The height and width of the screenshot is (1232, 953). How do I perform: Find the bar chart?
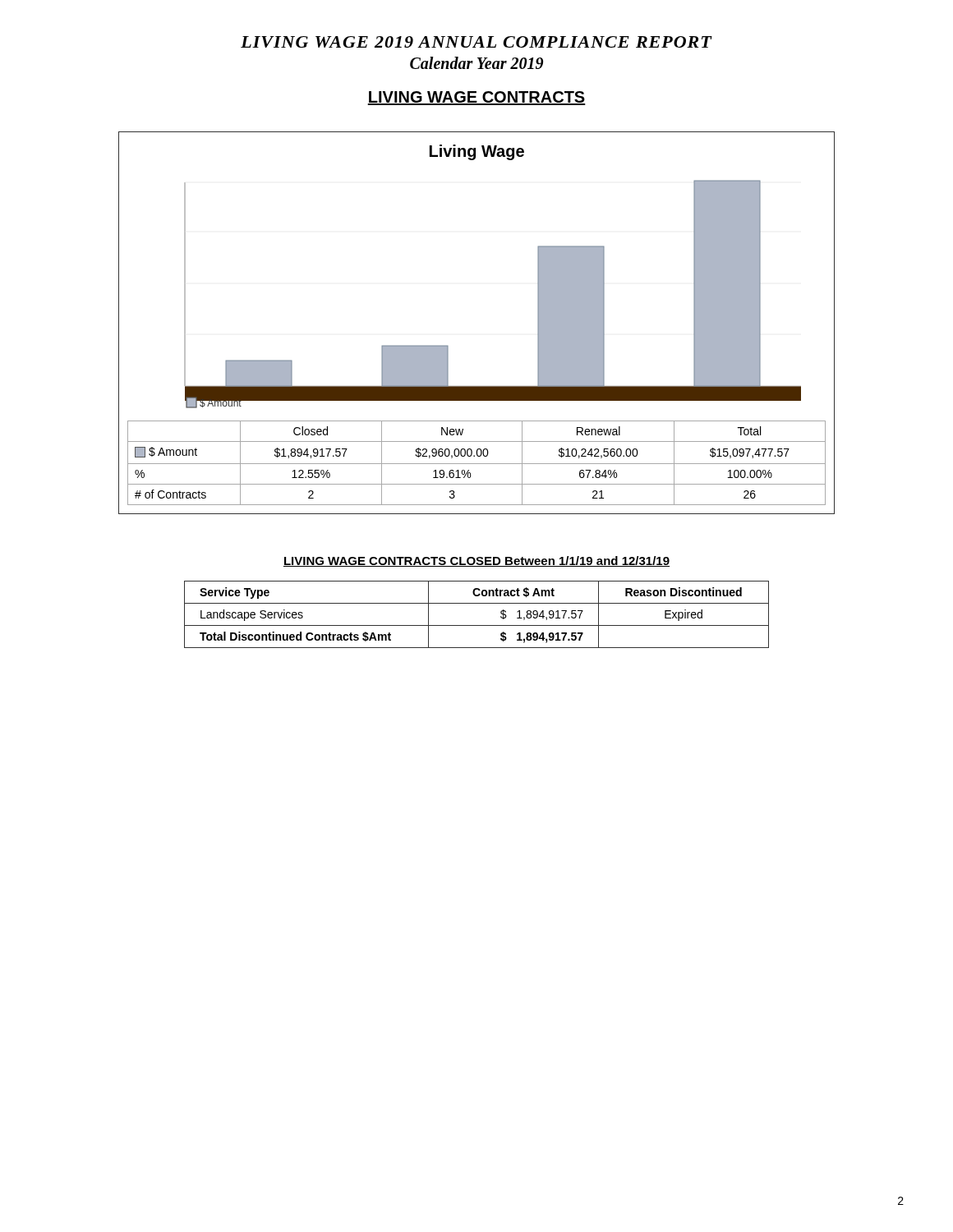[476, 323]
